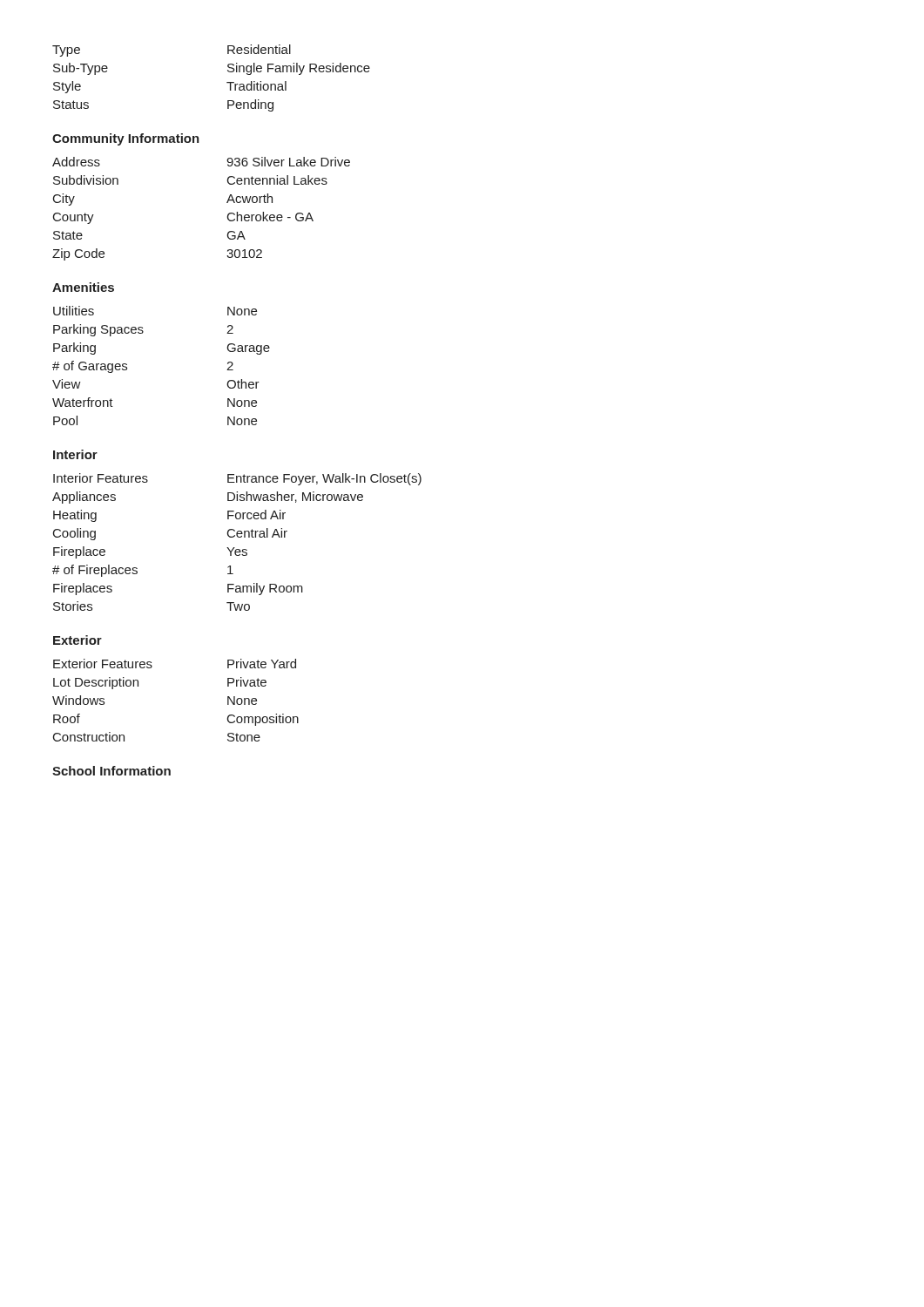This screenshot has height=1307, width=924.
Task: Select the element starting "Appliances Dishwasher, Microwave"
Action: point(80,497)
